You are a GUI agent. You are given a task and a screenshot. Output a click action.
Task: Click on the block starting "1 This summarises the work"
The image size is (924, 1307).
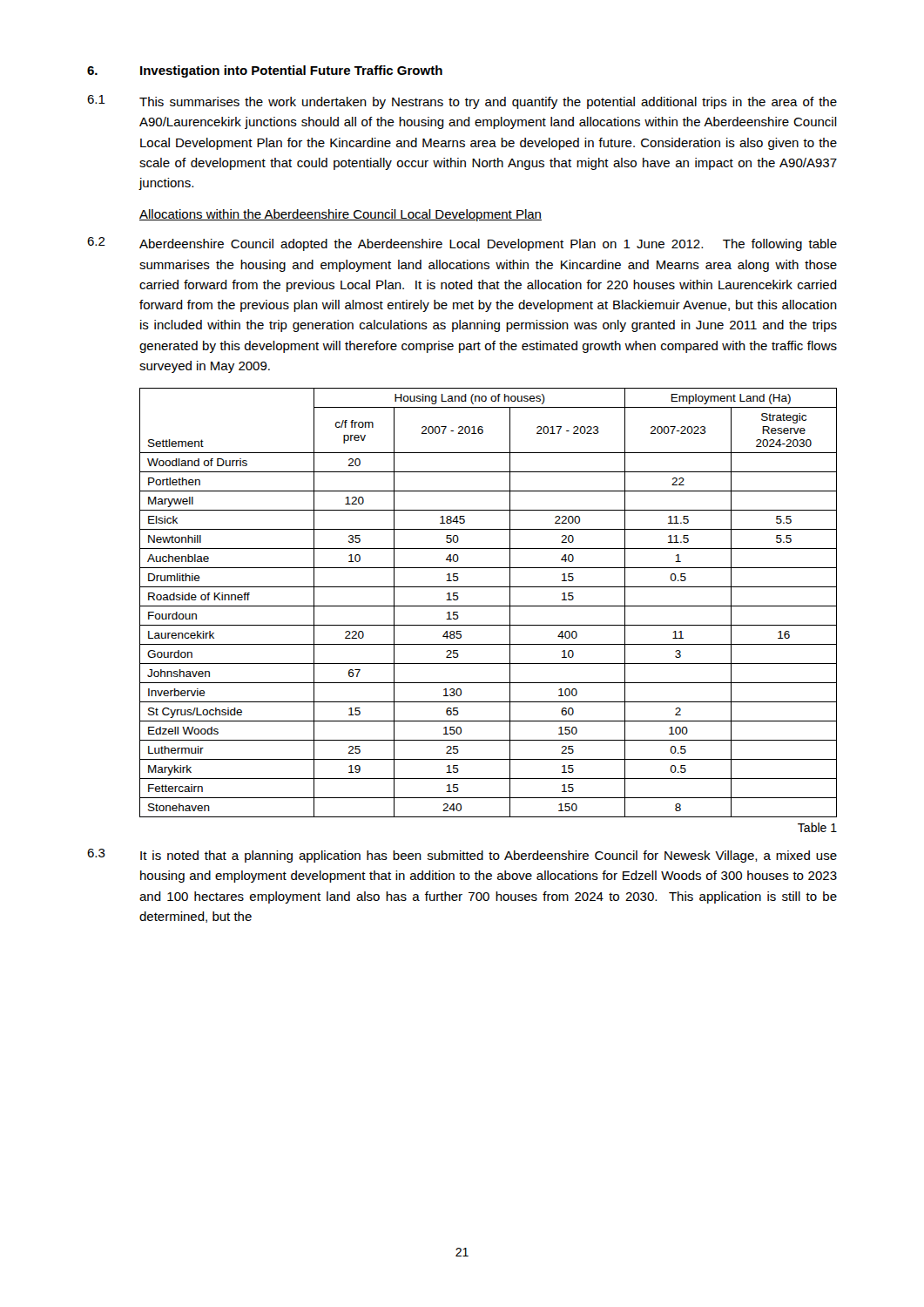[462, 142]
